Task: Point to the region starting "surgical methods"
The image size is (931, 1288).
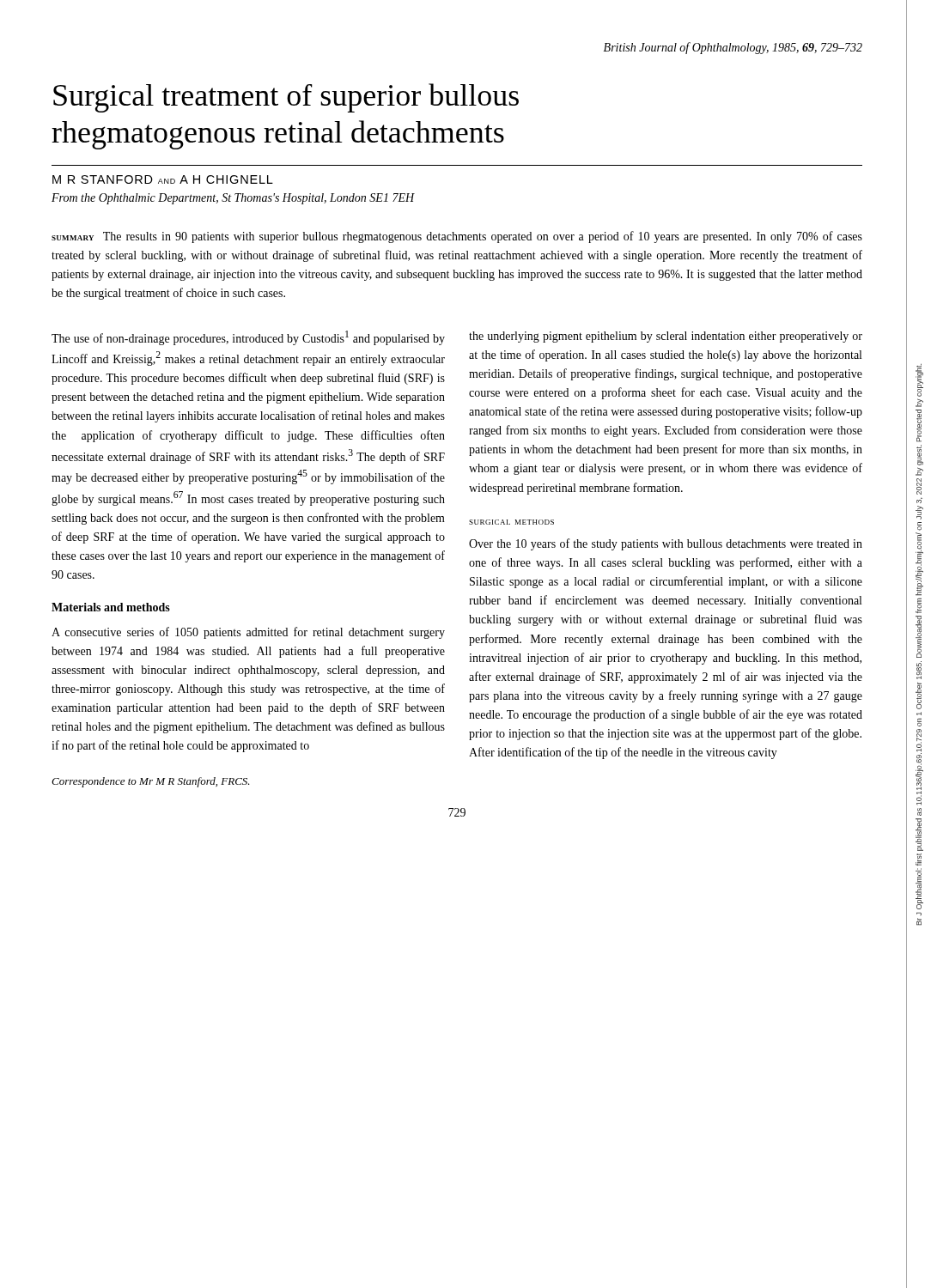Action: coord(512,520)
